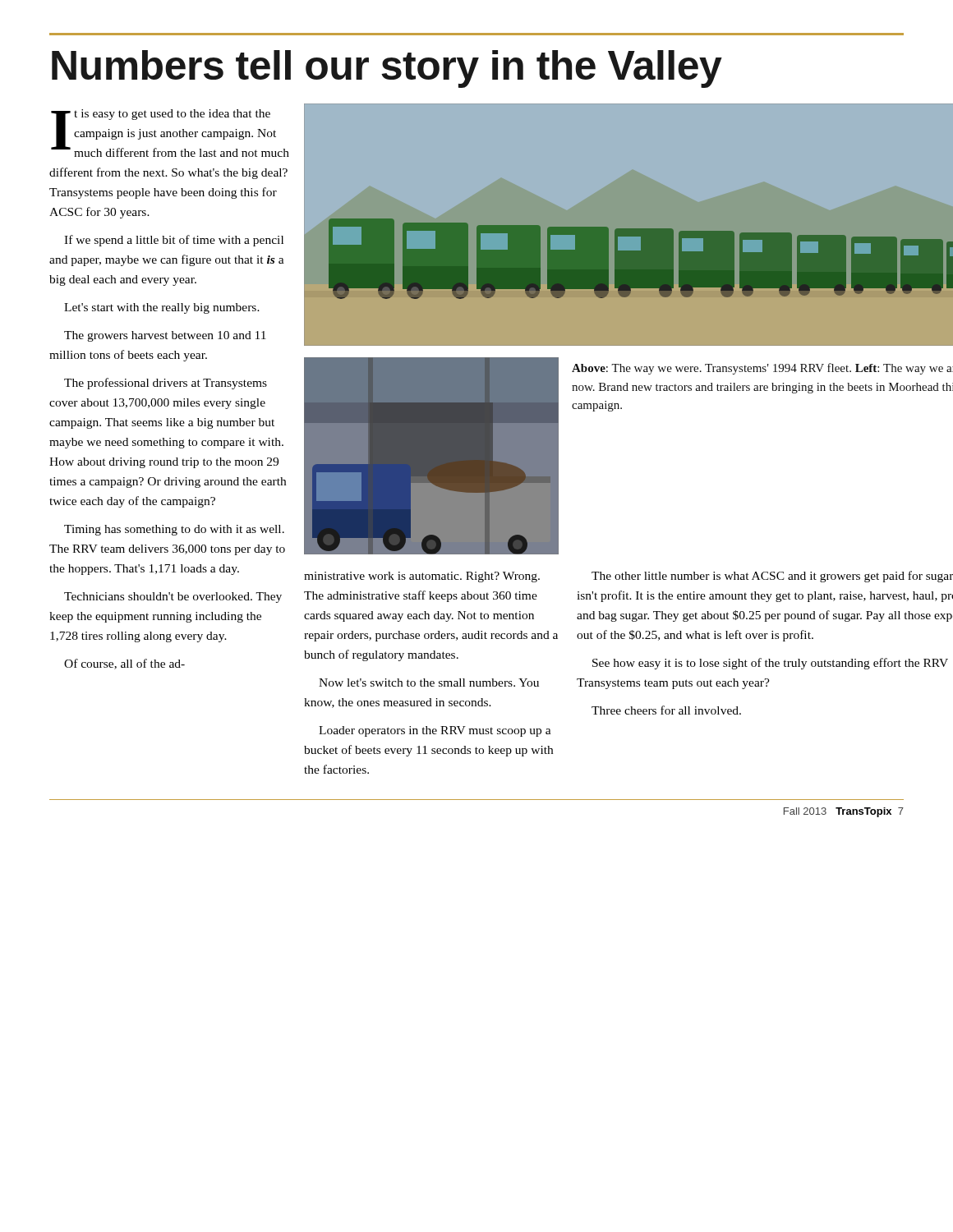Select the text block that says "ministrative work is automatic. Right? Wrong. The"
Image resolution: width=953 pixels, height=1232 pixels.
point(431,673)
